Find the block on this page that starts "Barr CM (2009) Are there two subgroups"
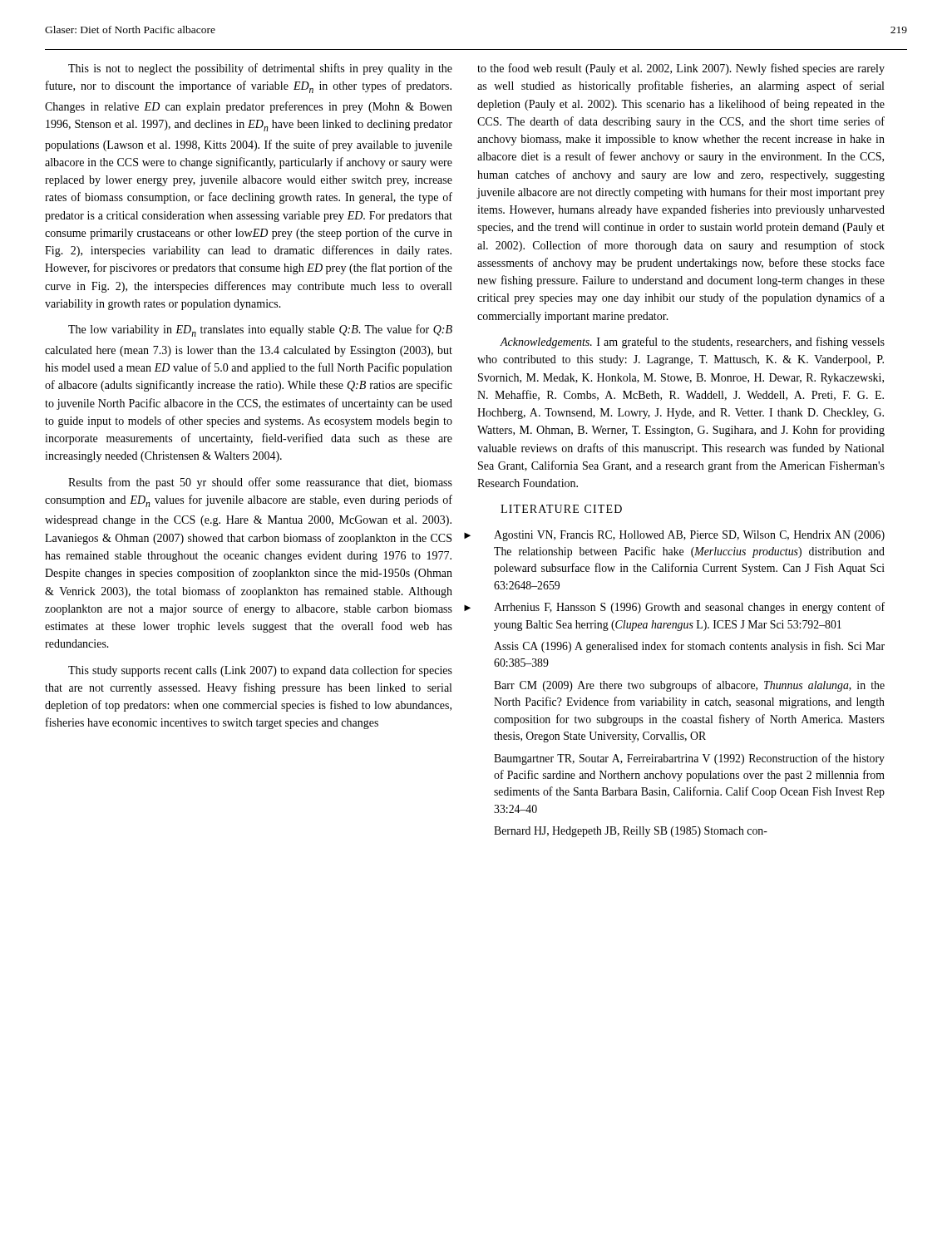The width and height of the screenshot is (952, 1247). (x=689, y=711)
